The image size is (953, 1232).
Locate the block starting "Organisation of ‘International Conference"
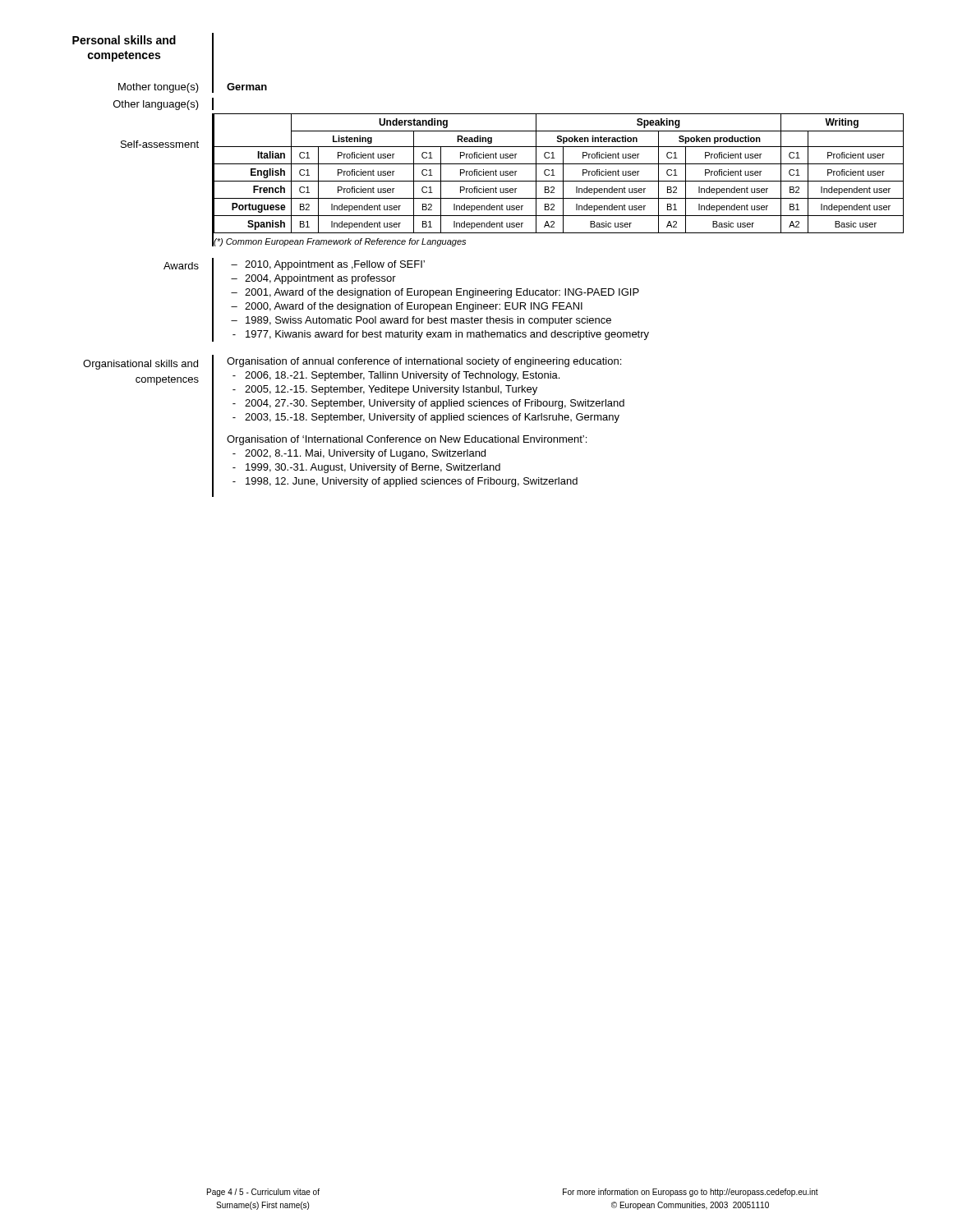(x=407, y=439)
